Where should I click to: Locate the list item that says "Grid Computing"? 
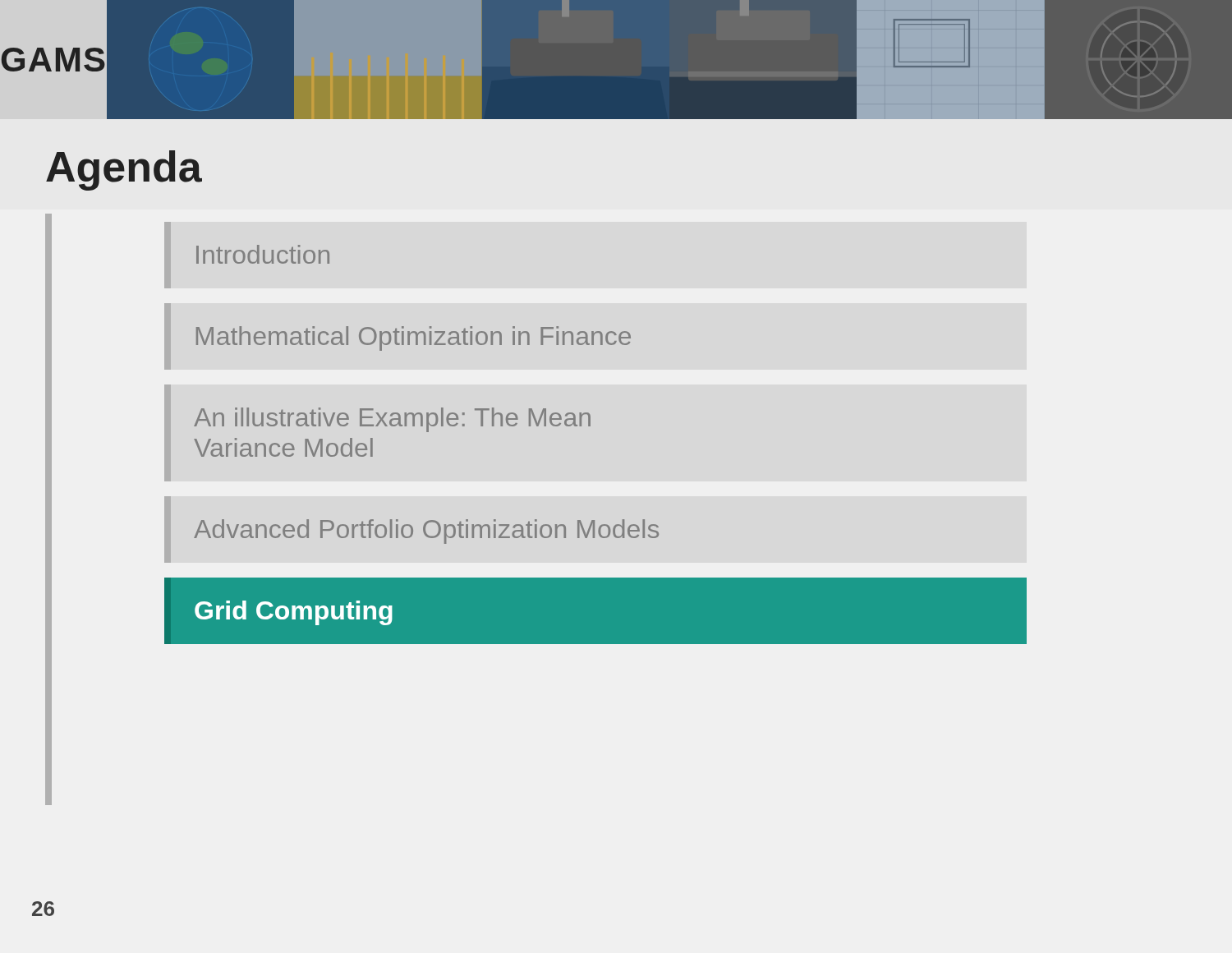pyautogui.click(x=294, y=610)
